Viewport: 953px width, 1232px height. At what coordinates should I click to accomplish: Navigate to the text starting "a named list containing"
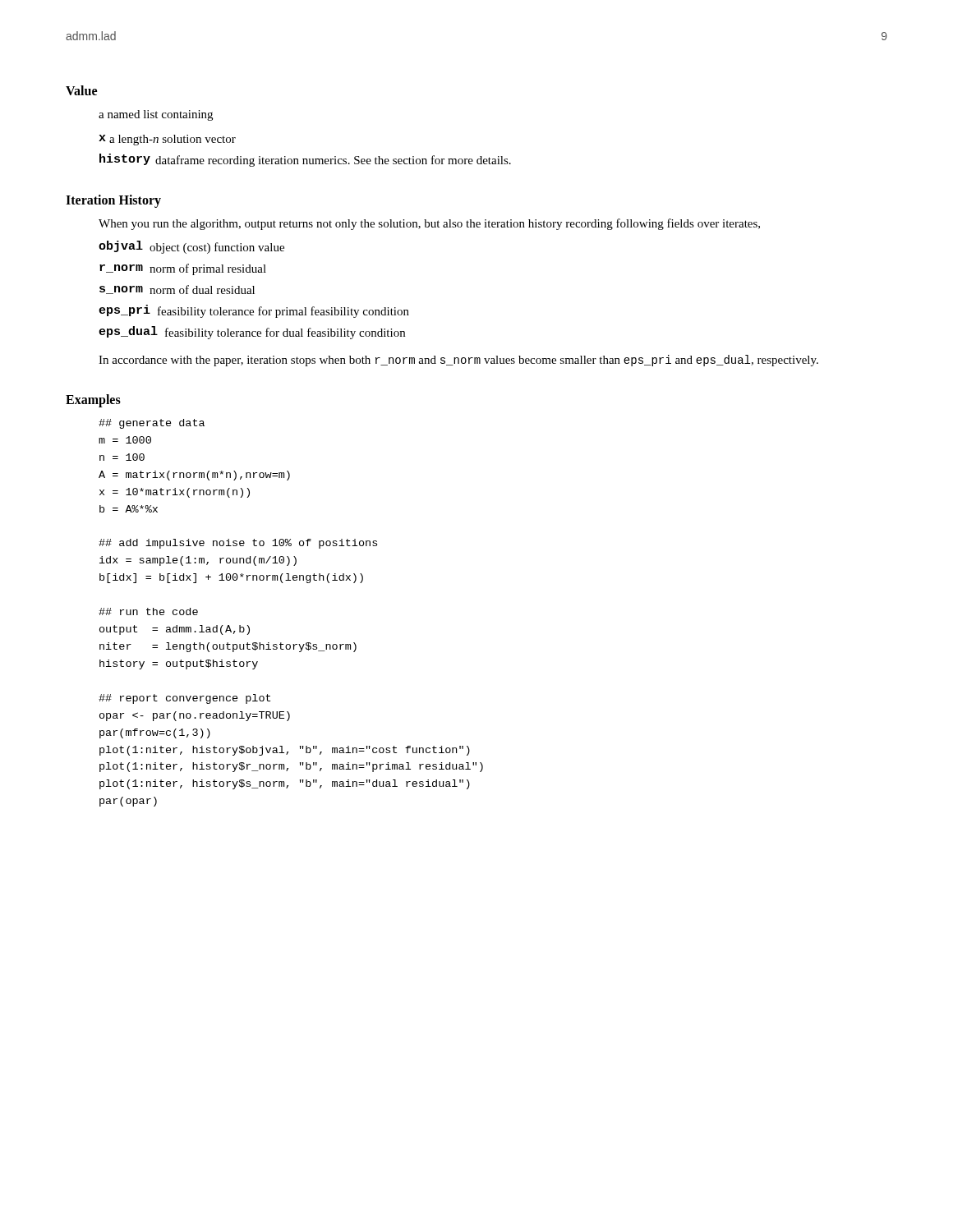pos(156,114)
